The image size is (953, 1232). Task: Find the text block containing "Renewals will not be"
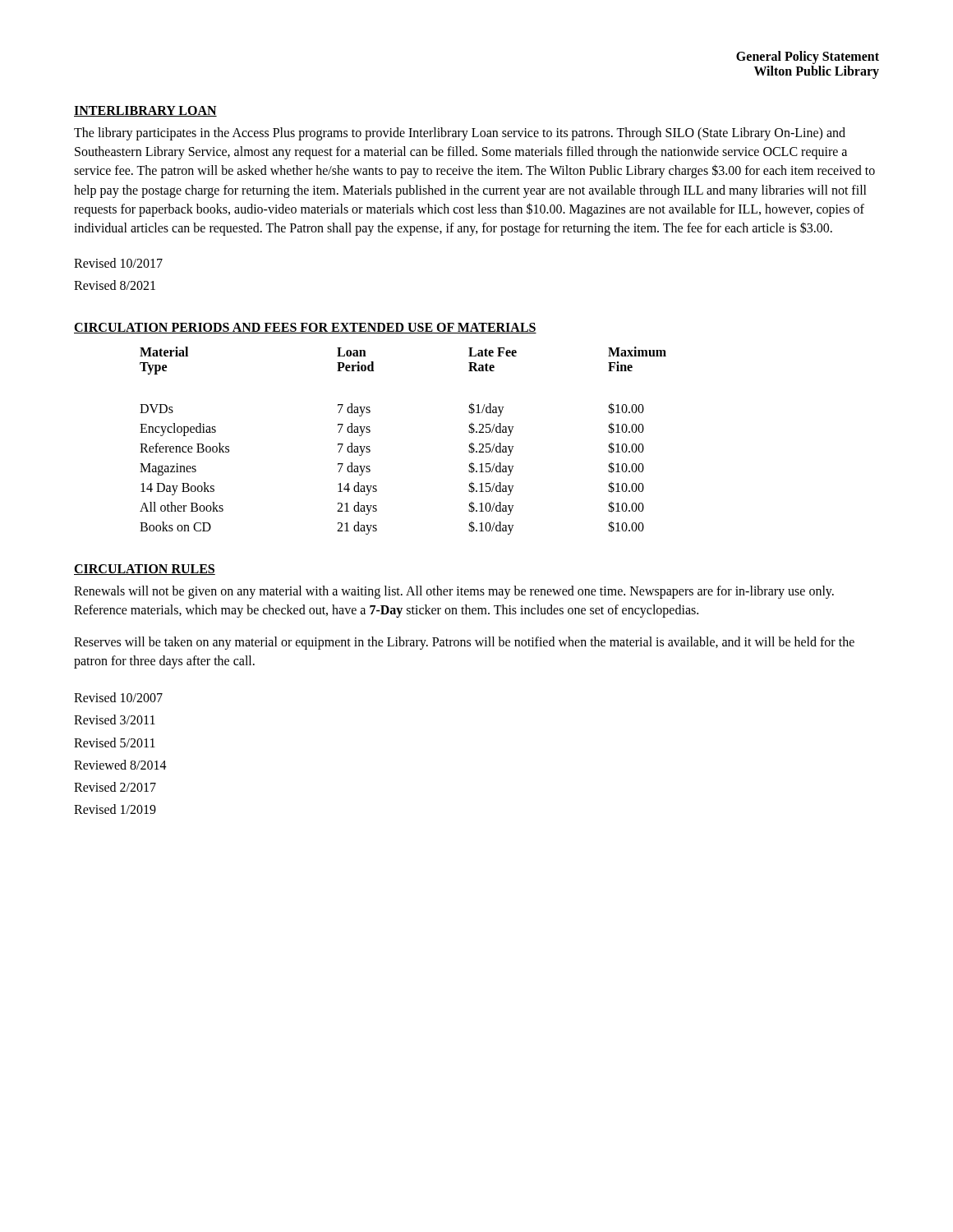coord(454,600)
